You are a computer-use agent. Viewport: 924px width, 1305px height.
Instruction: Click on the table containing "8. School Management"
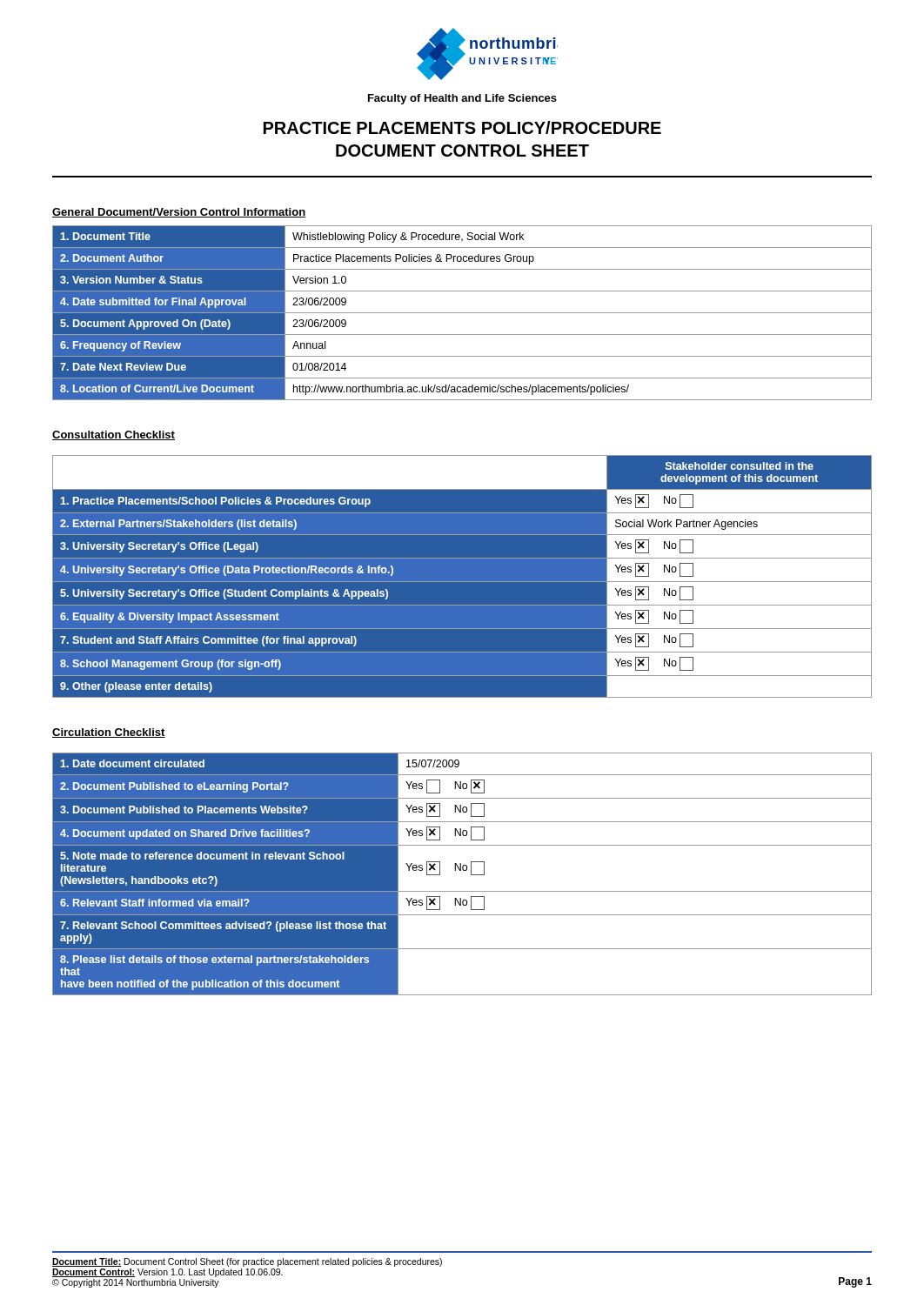click(x=462, y=576)
